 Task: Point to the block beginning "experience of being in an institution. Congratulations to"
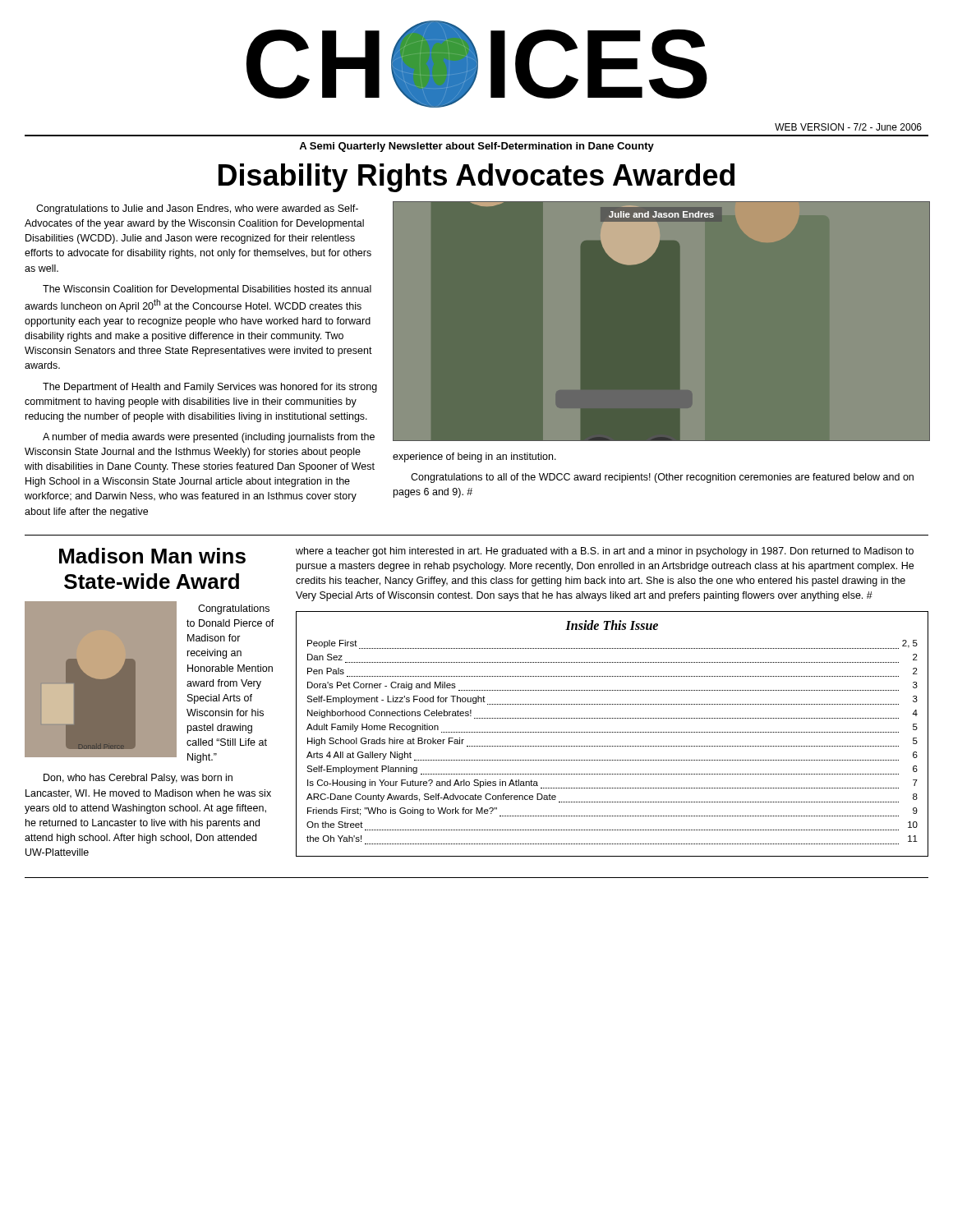[661, 475]
